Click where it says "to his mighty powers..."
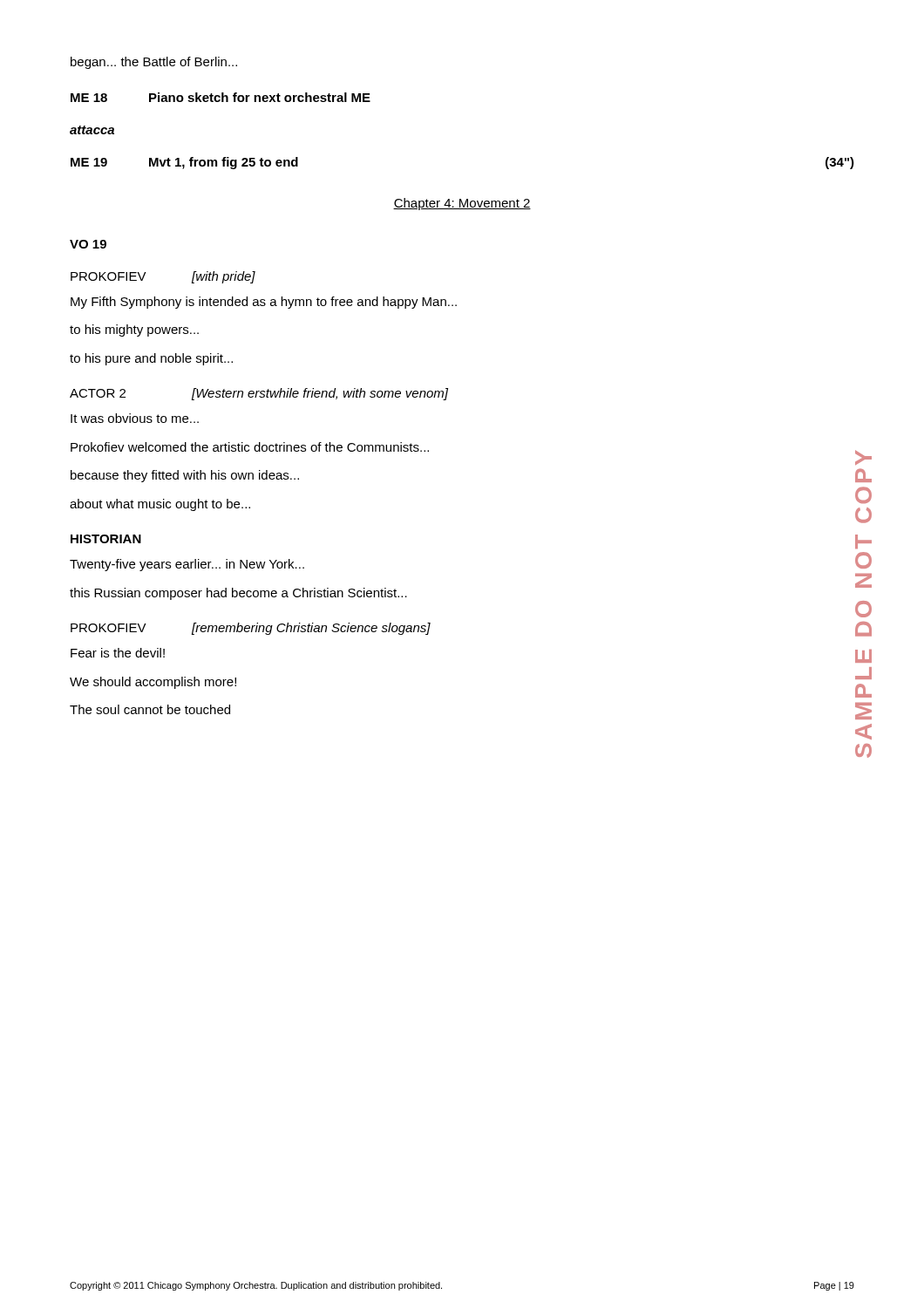 [135, 329]
